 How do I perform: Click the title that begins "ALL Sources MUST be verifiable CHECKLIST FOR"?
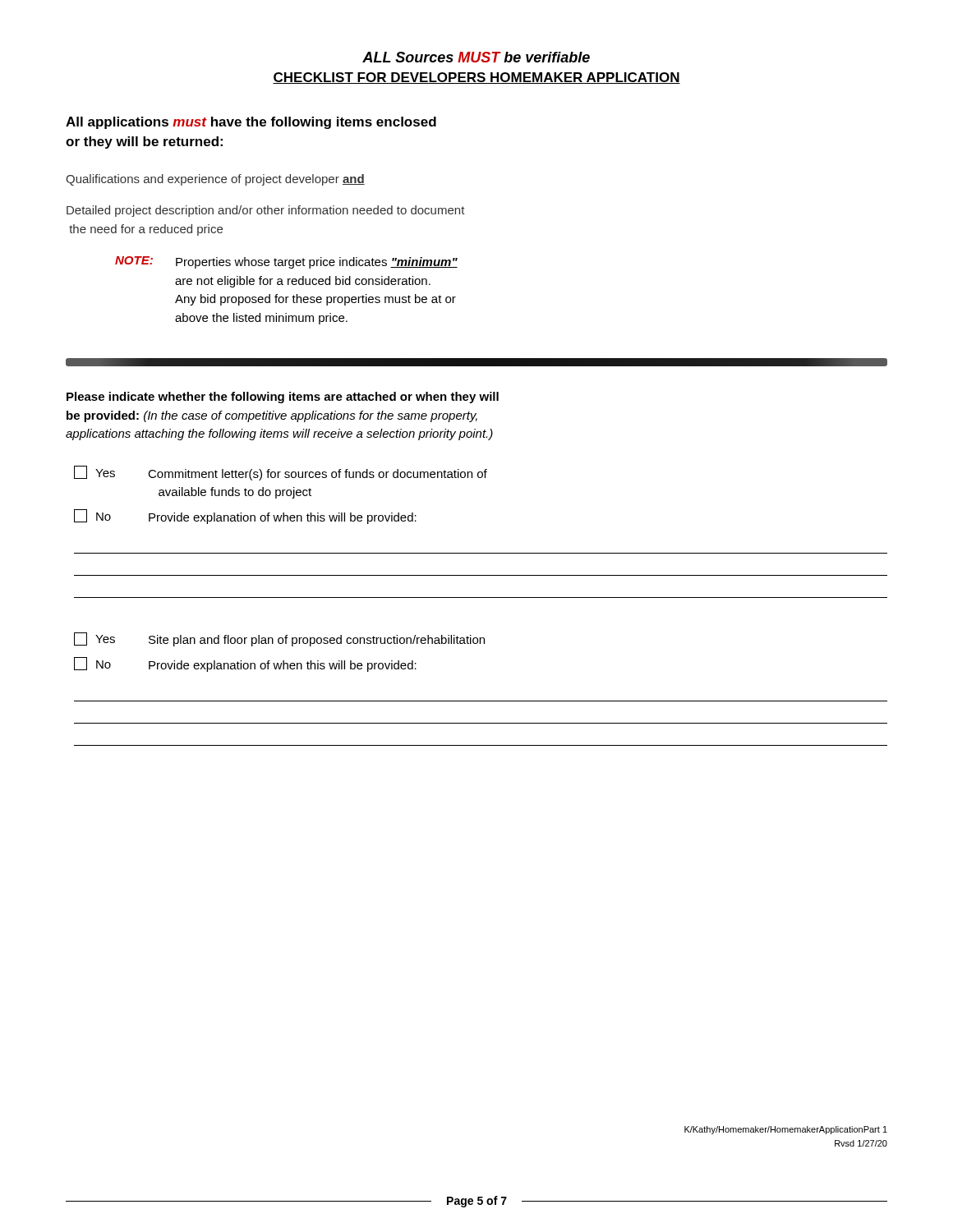476,68
